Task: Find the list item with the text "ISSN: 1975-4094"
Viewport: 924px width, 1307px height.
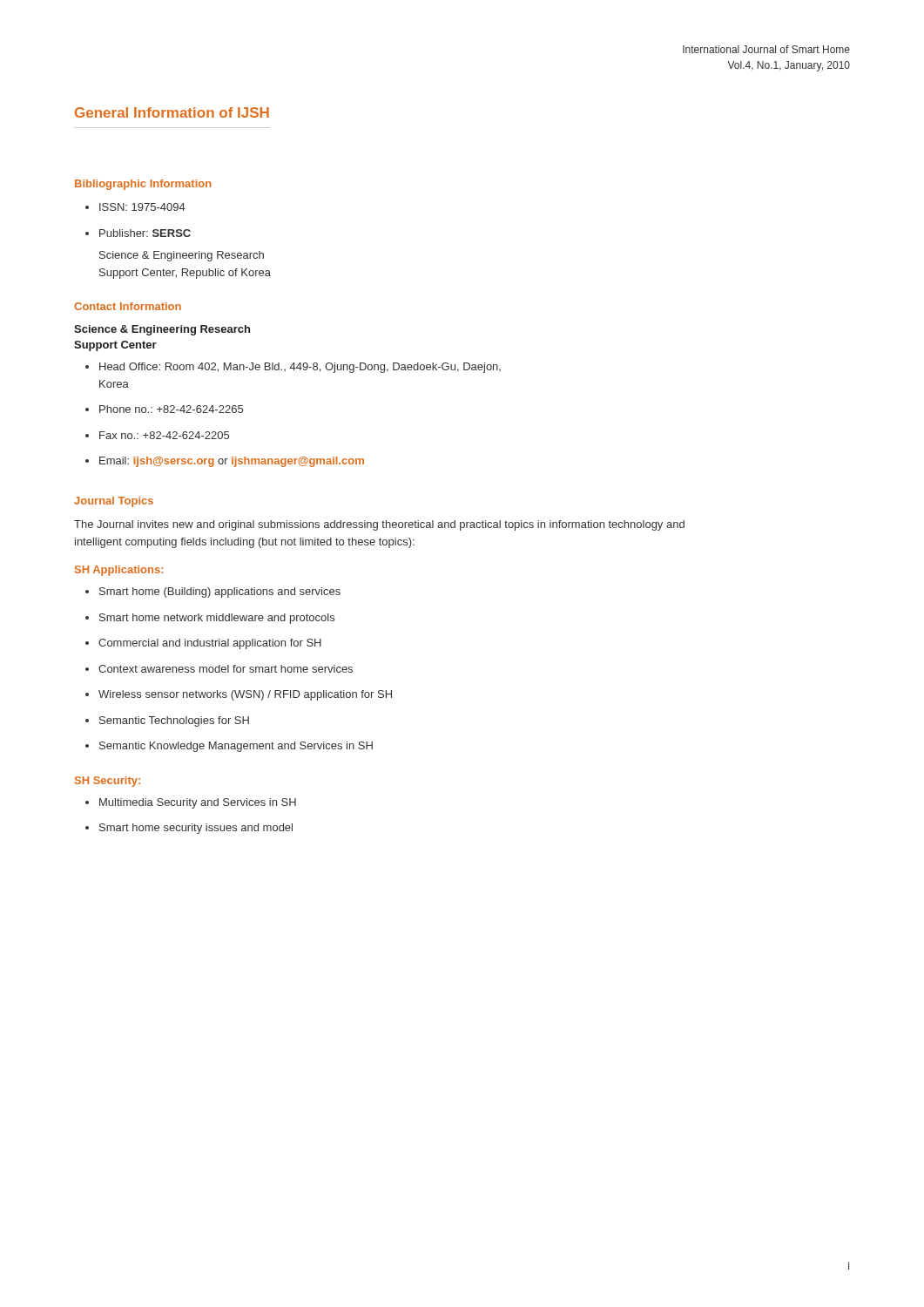Action: (142, 207)
